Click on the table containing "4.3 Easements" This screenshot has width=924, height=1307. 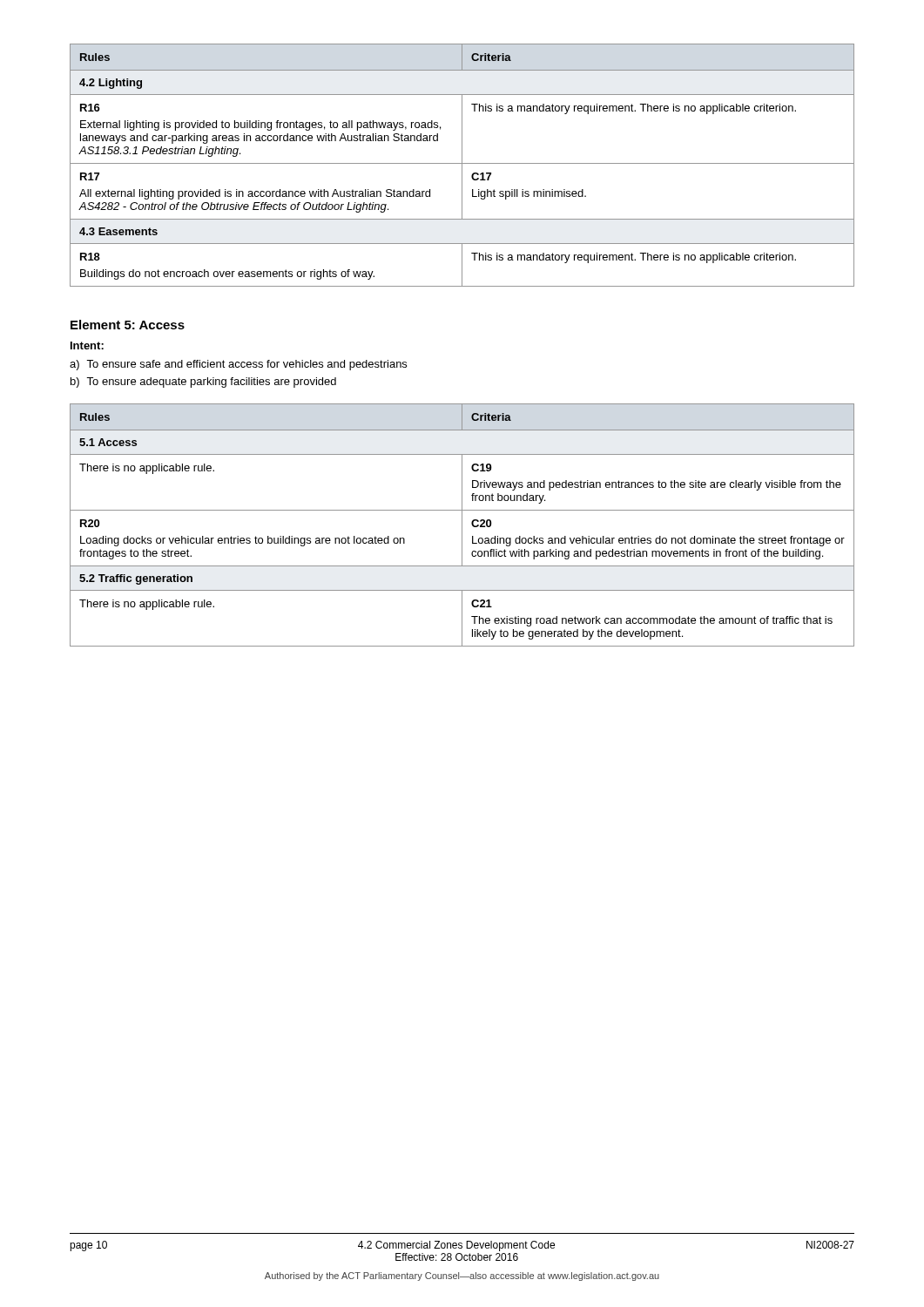[x=462, y=165]
